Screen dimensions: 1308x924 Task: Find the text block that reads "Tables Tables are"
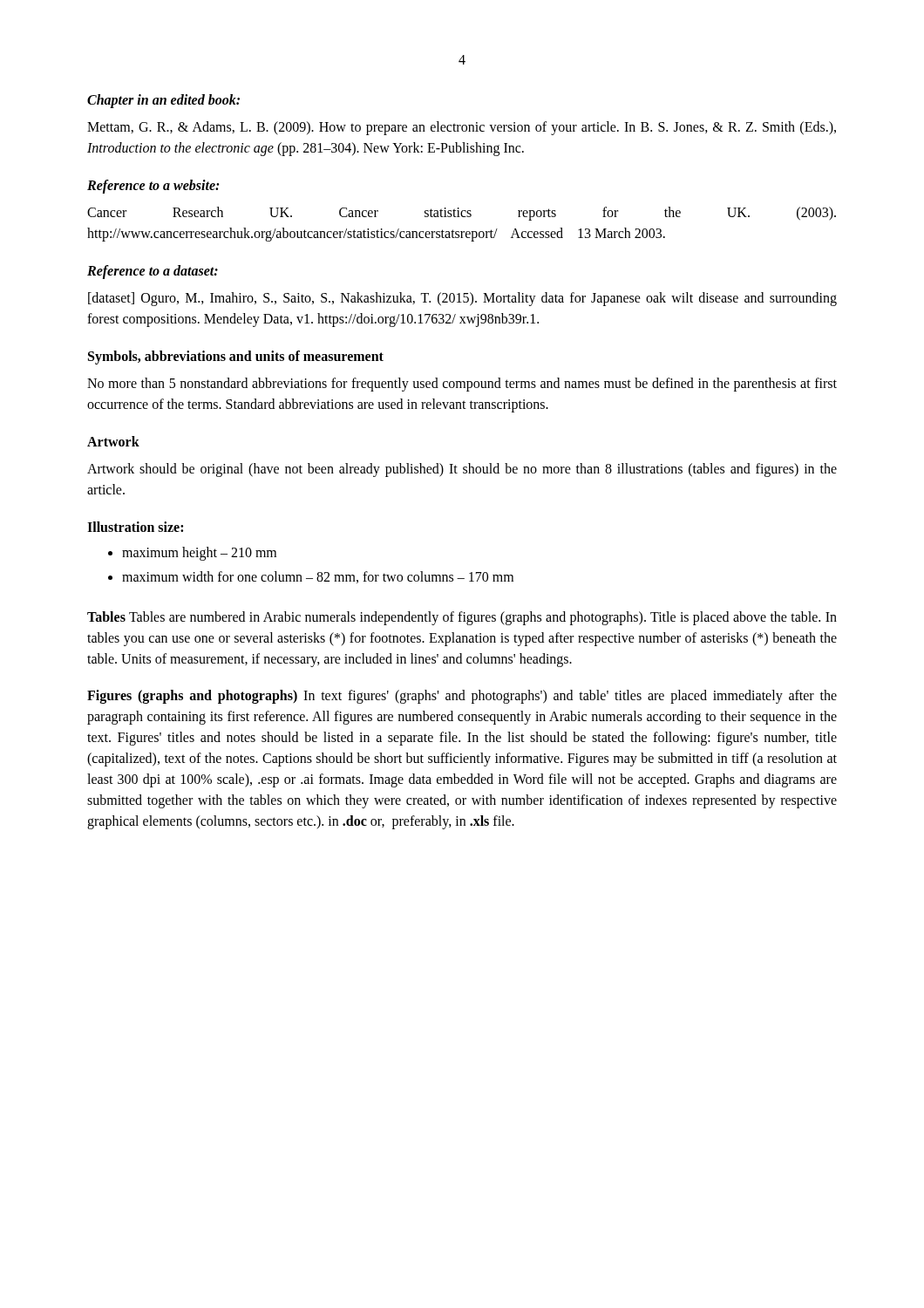click(x=462, y=638)
